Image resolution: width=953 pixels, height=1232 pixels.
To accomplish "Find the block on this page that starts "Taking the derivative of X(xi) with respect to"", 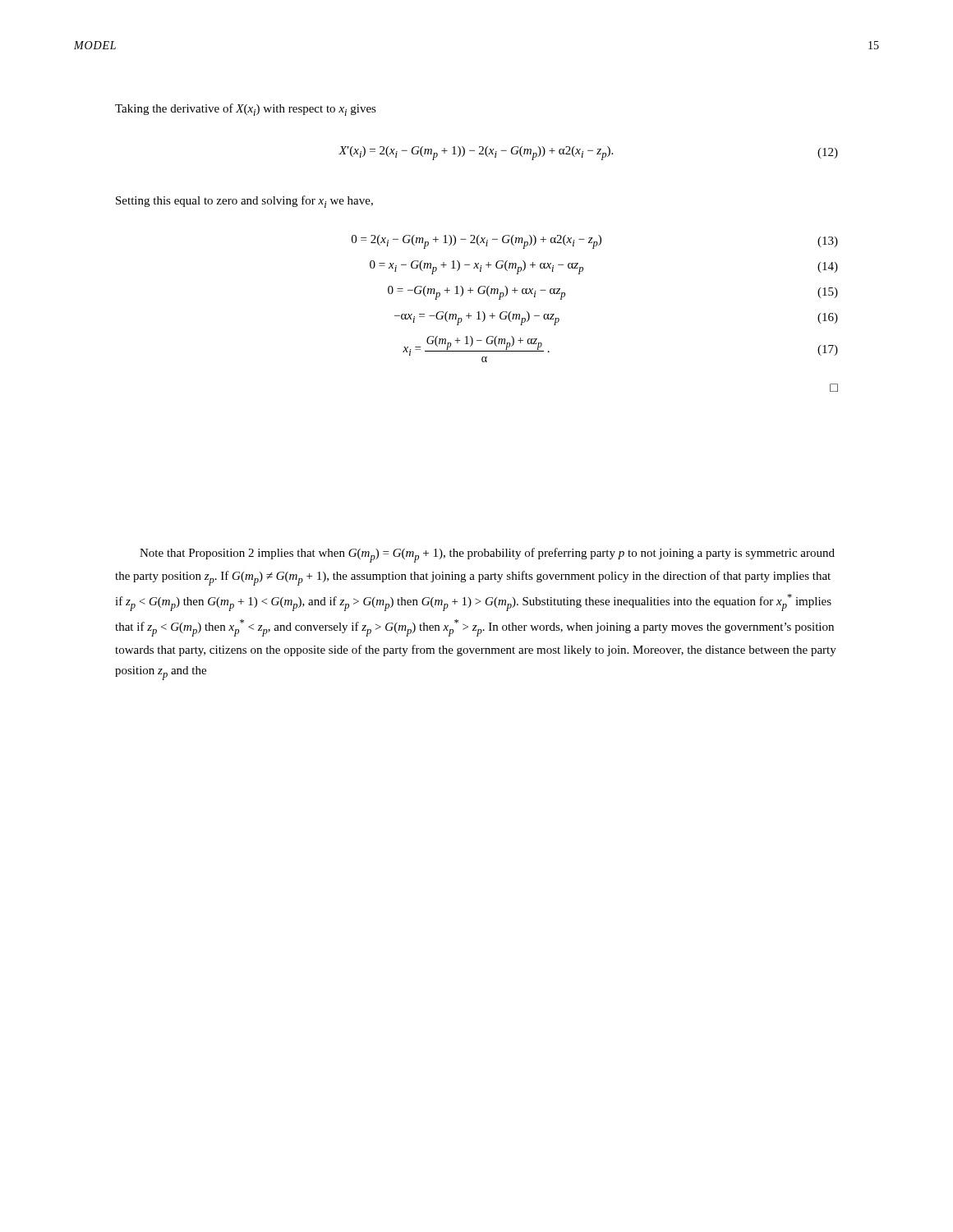I will coord(246,110).
